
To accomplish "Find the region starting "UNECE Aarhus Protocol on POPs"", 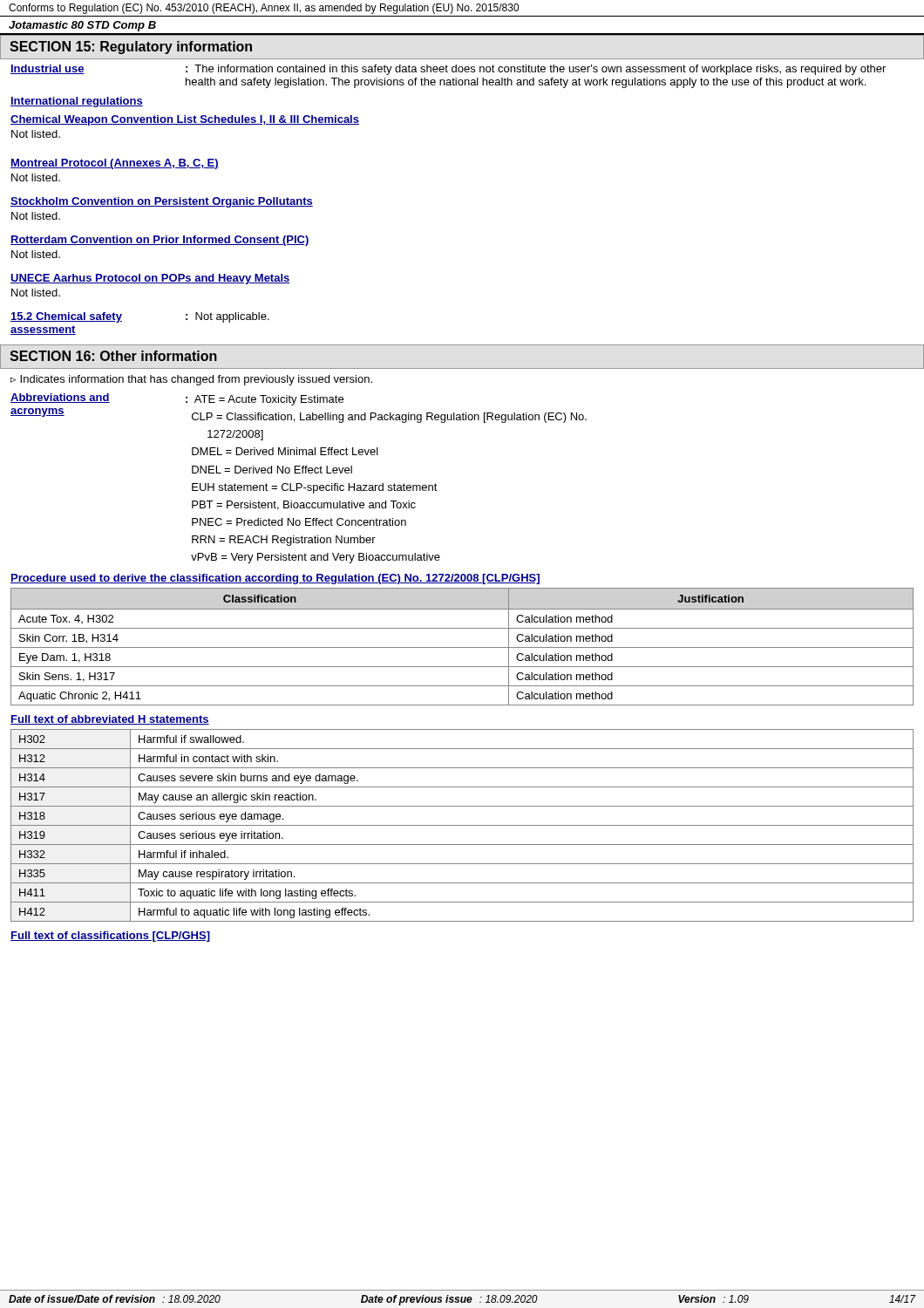I will pyautogui.click(x=150, y=279).
